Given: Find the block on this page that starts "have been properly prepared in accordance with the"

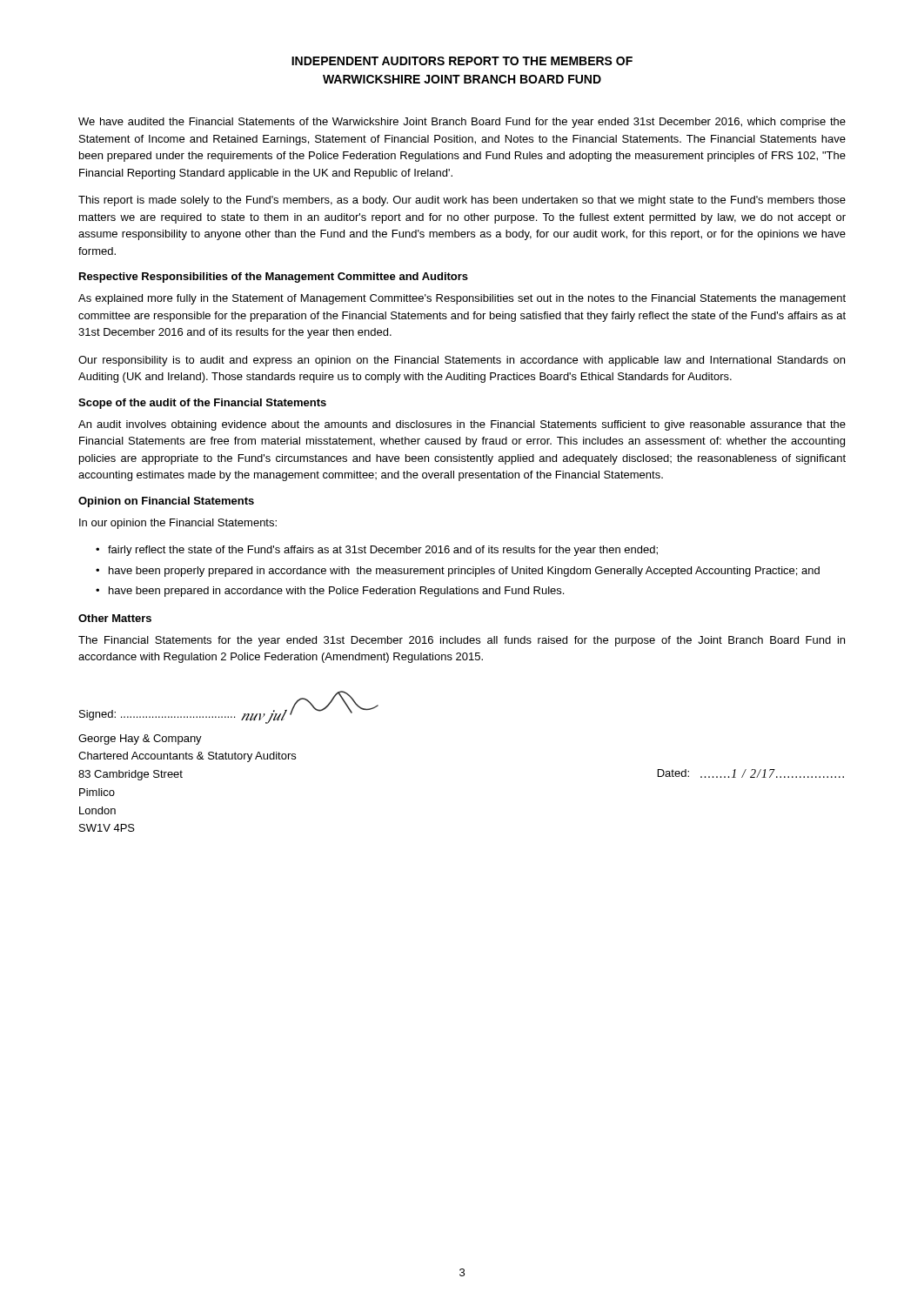Looking at the screenshot, I should 464,570.
